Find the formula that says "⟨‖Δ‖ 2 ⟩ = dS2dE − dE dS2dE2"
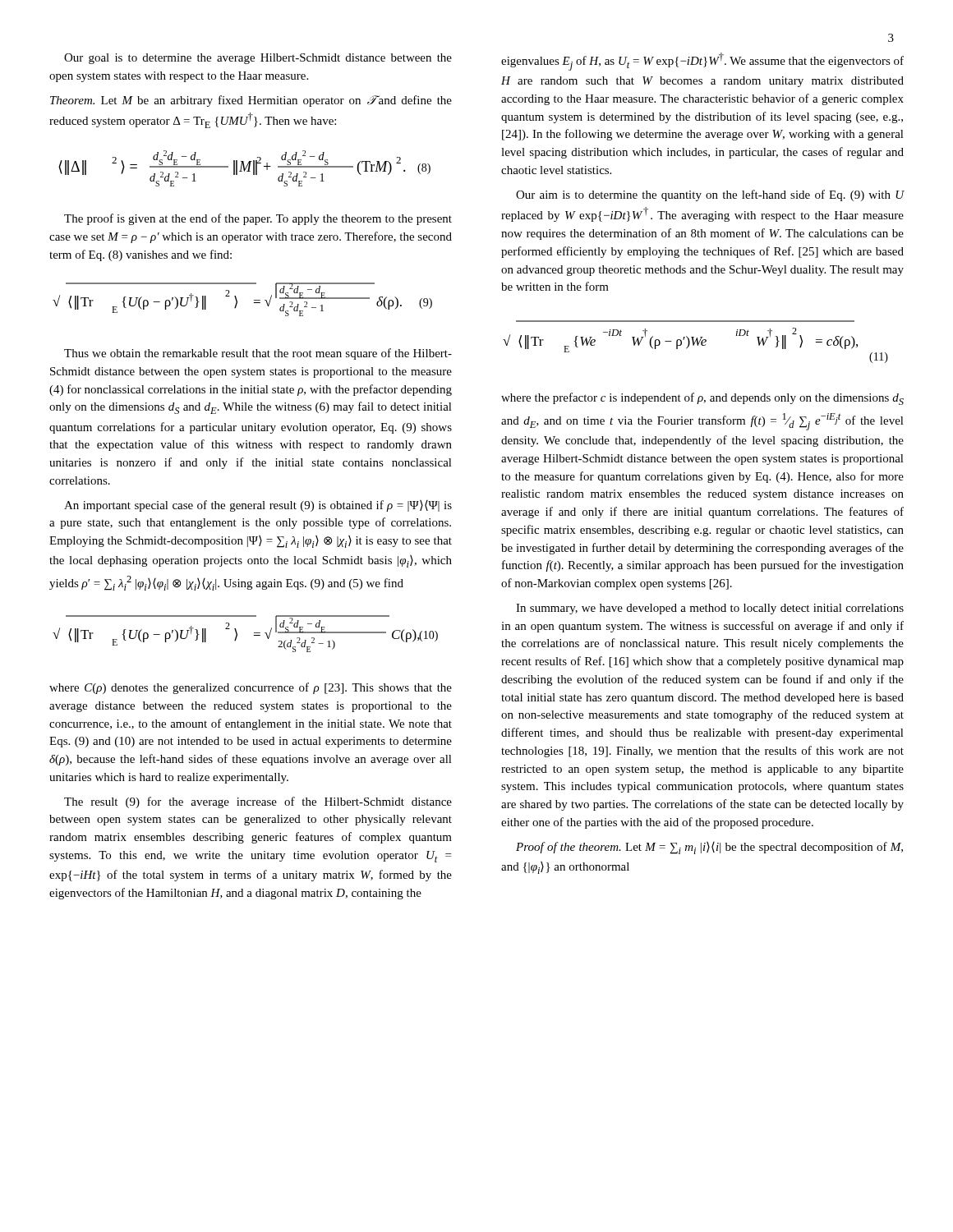Image resolution: width=953 pixels, height=1232 pixels. (251, 169)
